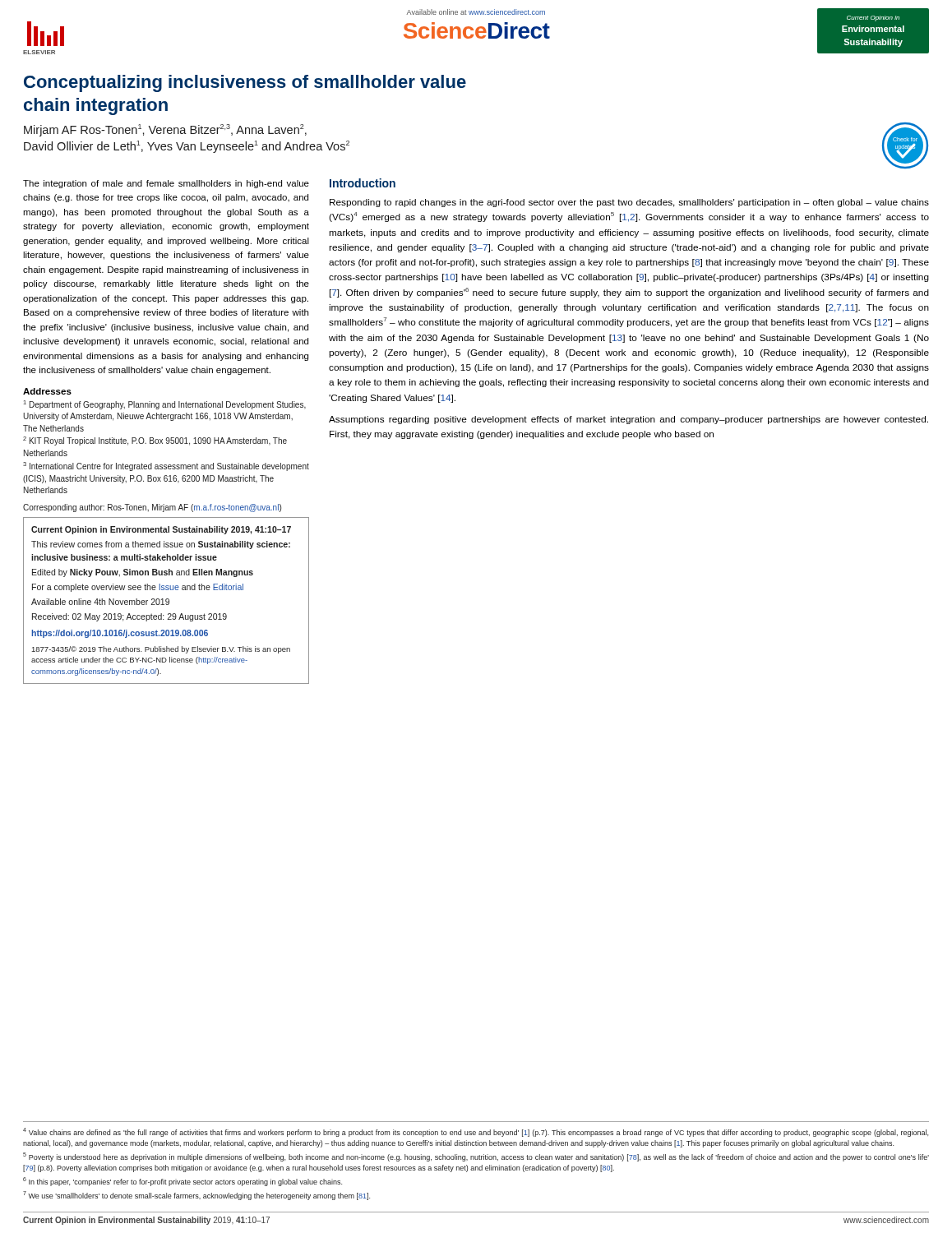Click on the title that says "Conceptualizing inclusiveness of smallholder"
The image size is (952, 1233).
418,93
